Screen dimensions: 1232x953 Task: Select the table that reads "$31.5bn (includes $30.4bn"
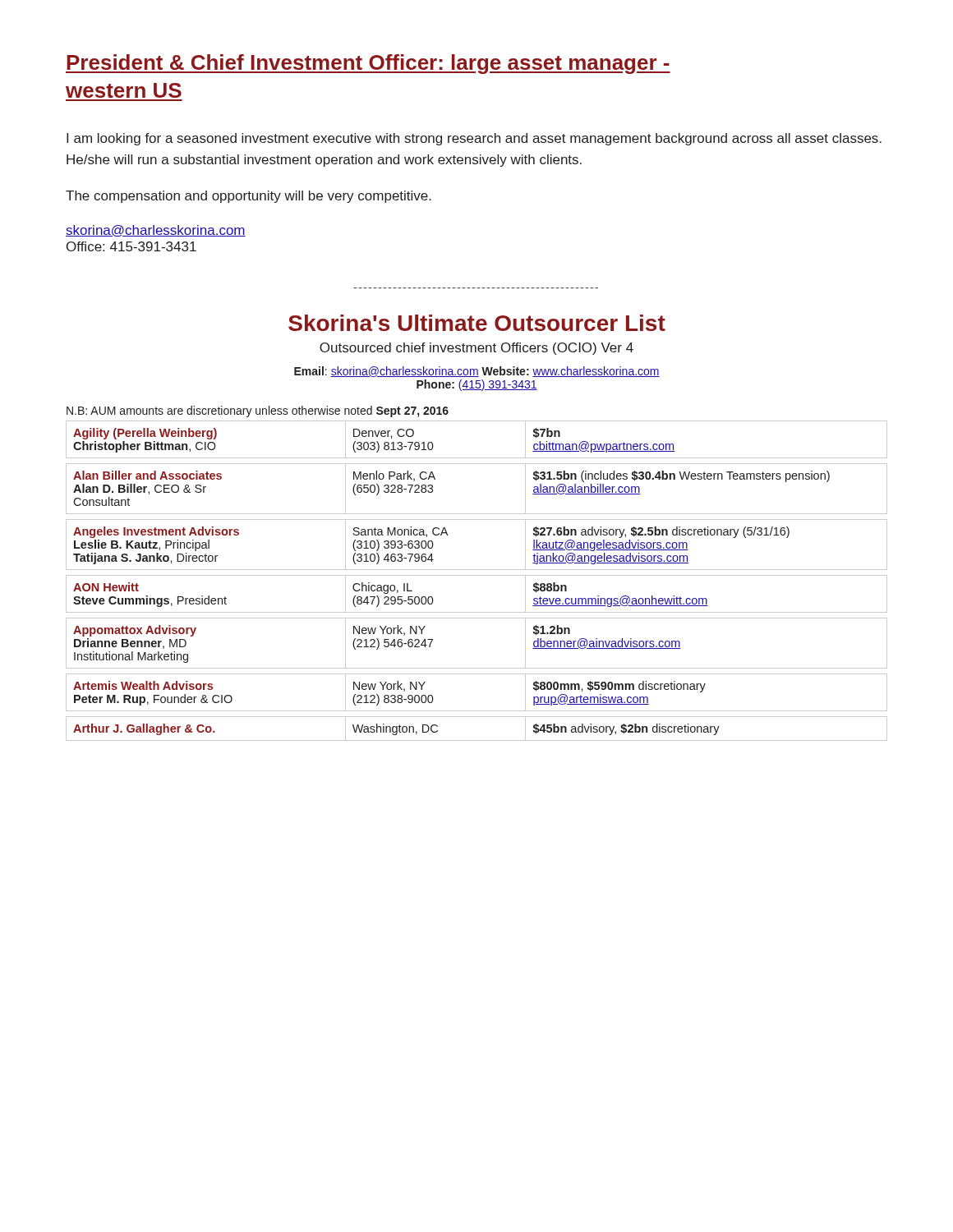(x=476, y=580)
